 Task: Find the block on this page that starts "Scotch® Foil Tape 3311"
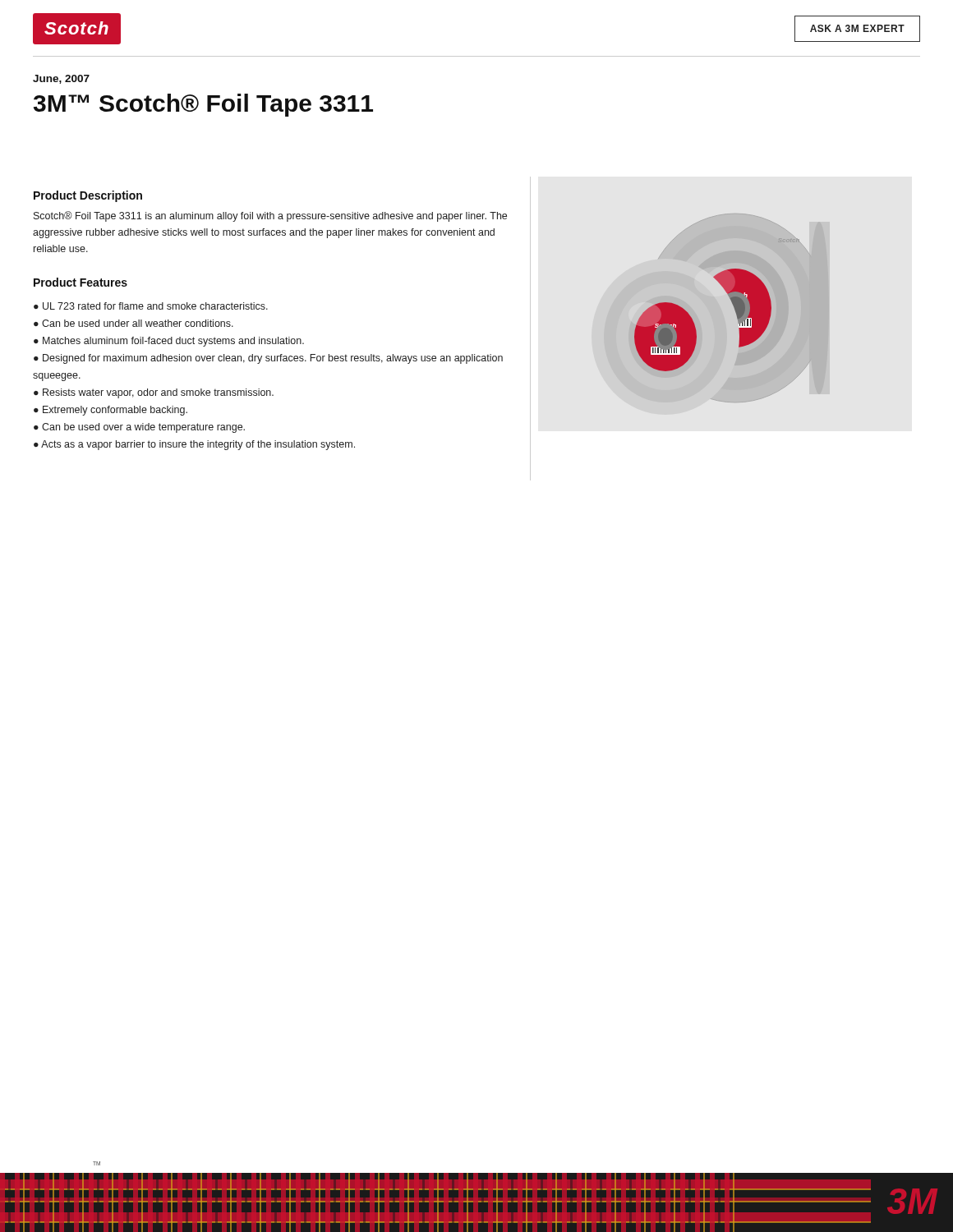270,232
